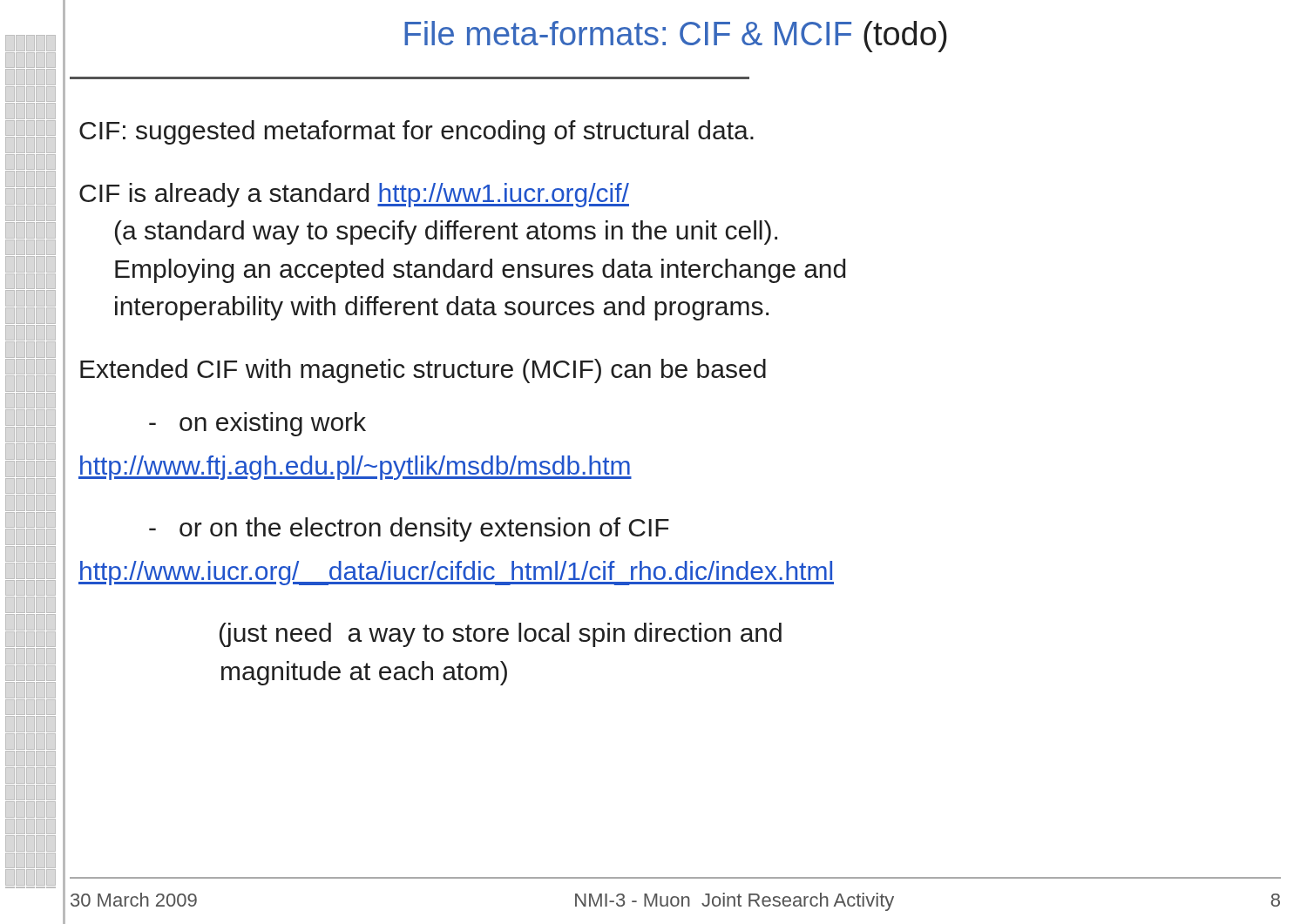The height and width of the screenshot is (924, 1307).
Task: Locate the text block that reads "(just need a way to"
Action: pyautogui.click(x=500, y=652)
